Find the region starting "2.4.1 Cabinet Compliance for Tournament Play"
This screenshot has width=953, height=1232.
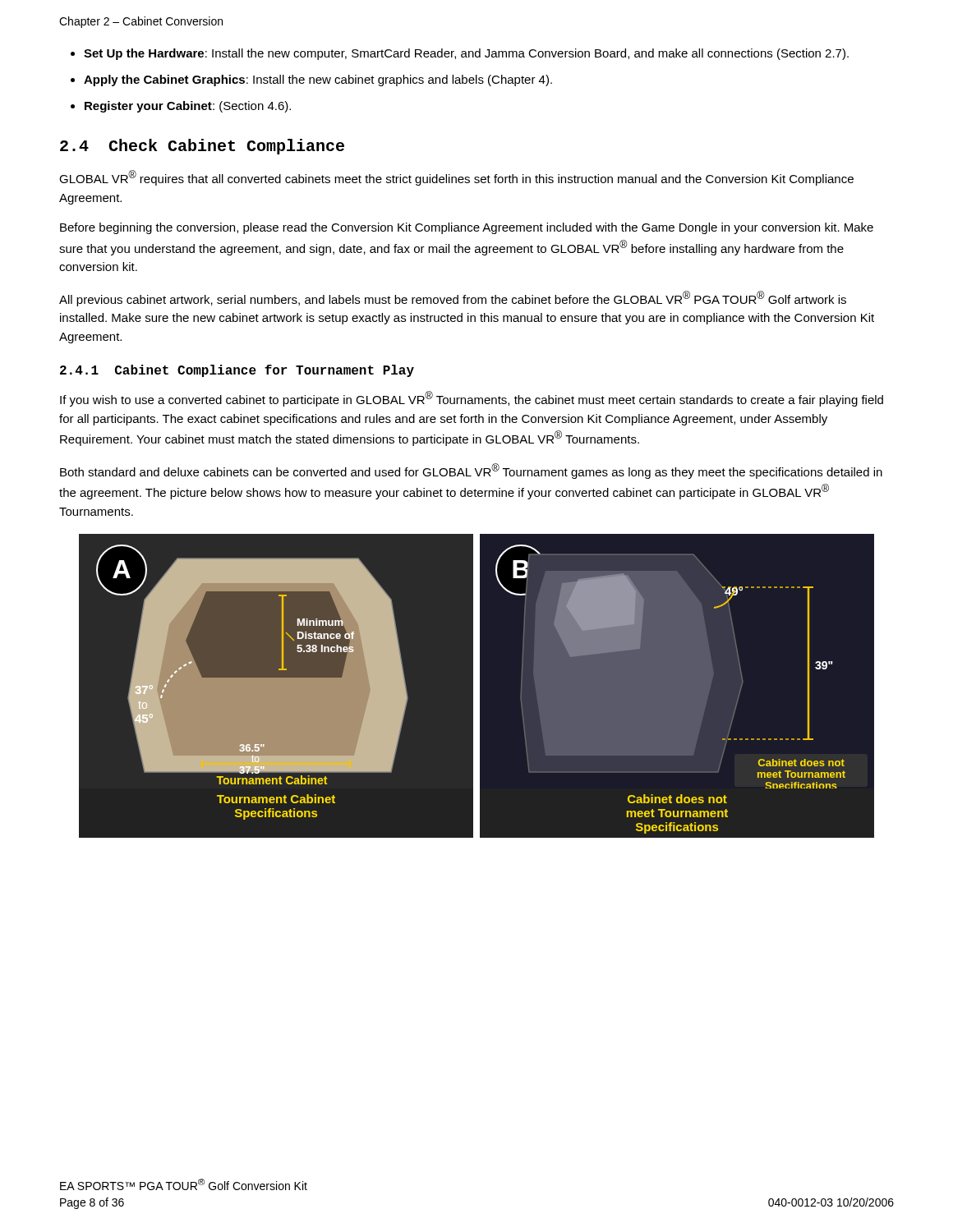tap(237, 371)
